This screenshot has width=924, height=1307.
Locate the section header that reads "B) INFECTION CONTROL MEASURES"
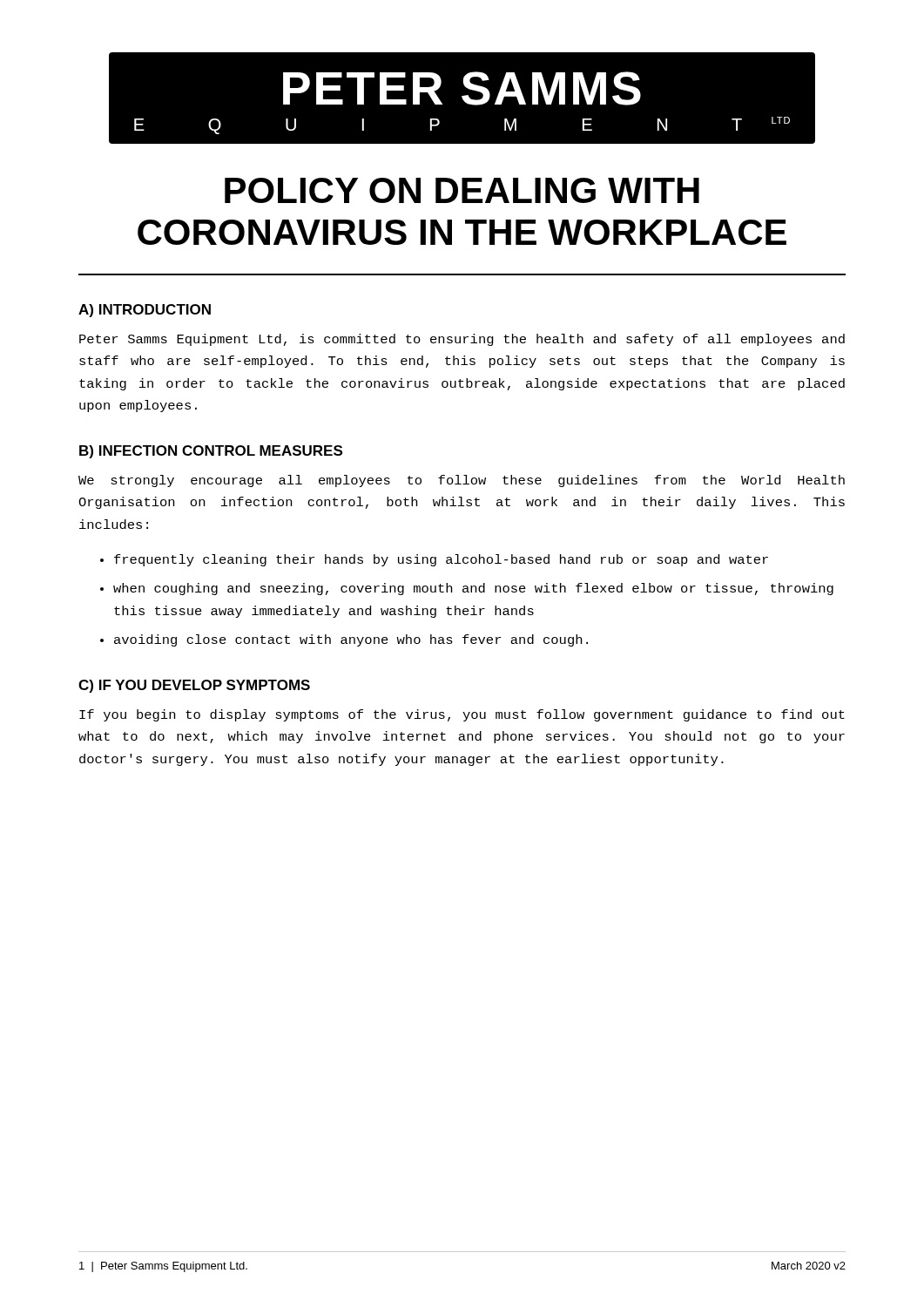211,451
